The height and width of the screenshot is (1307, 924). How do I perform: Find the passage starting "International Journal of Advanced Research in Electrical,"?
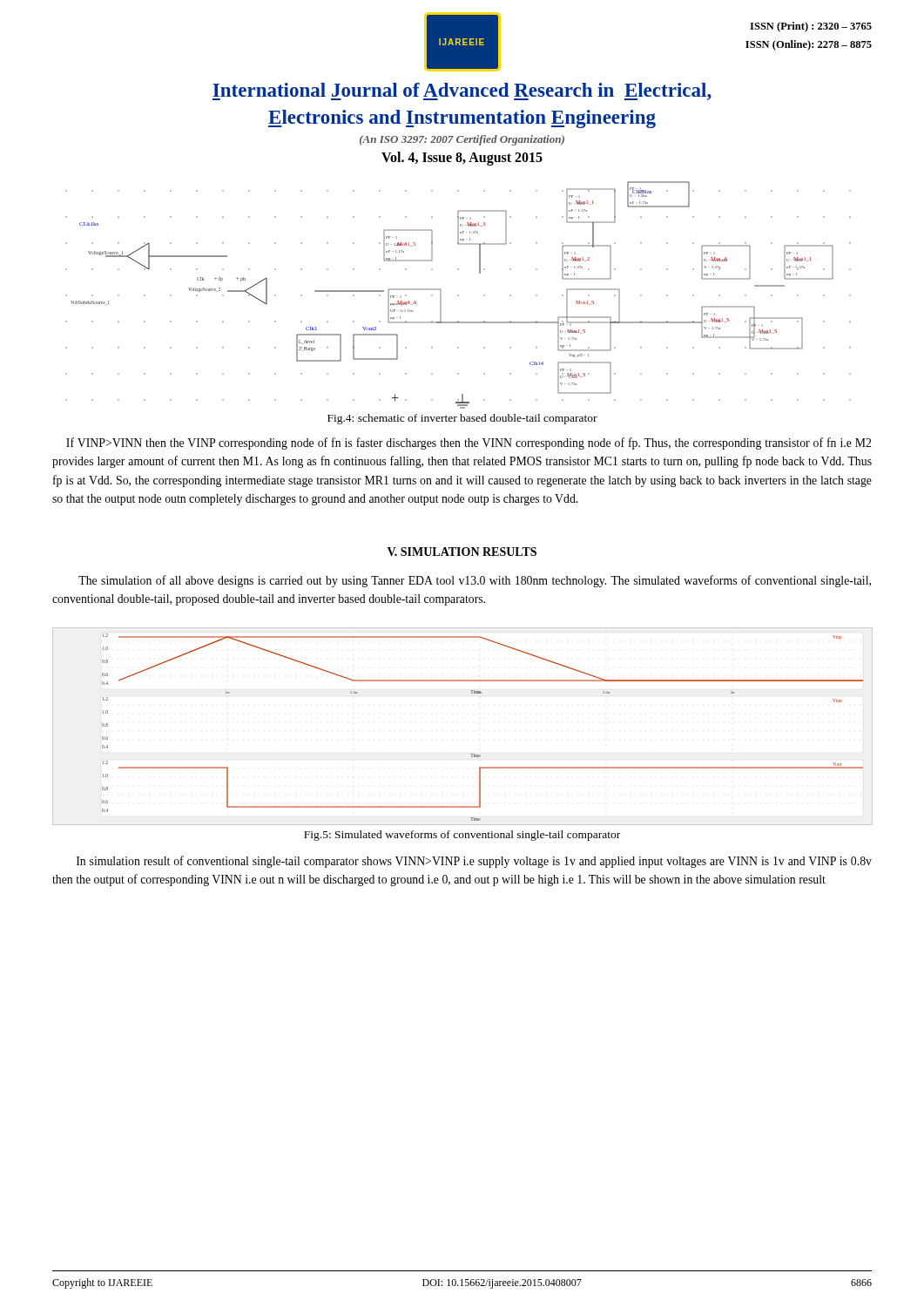click(x=462, y=104)
